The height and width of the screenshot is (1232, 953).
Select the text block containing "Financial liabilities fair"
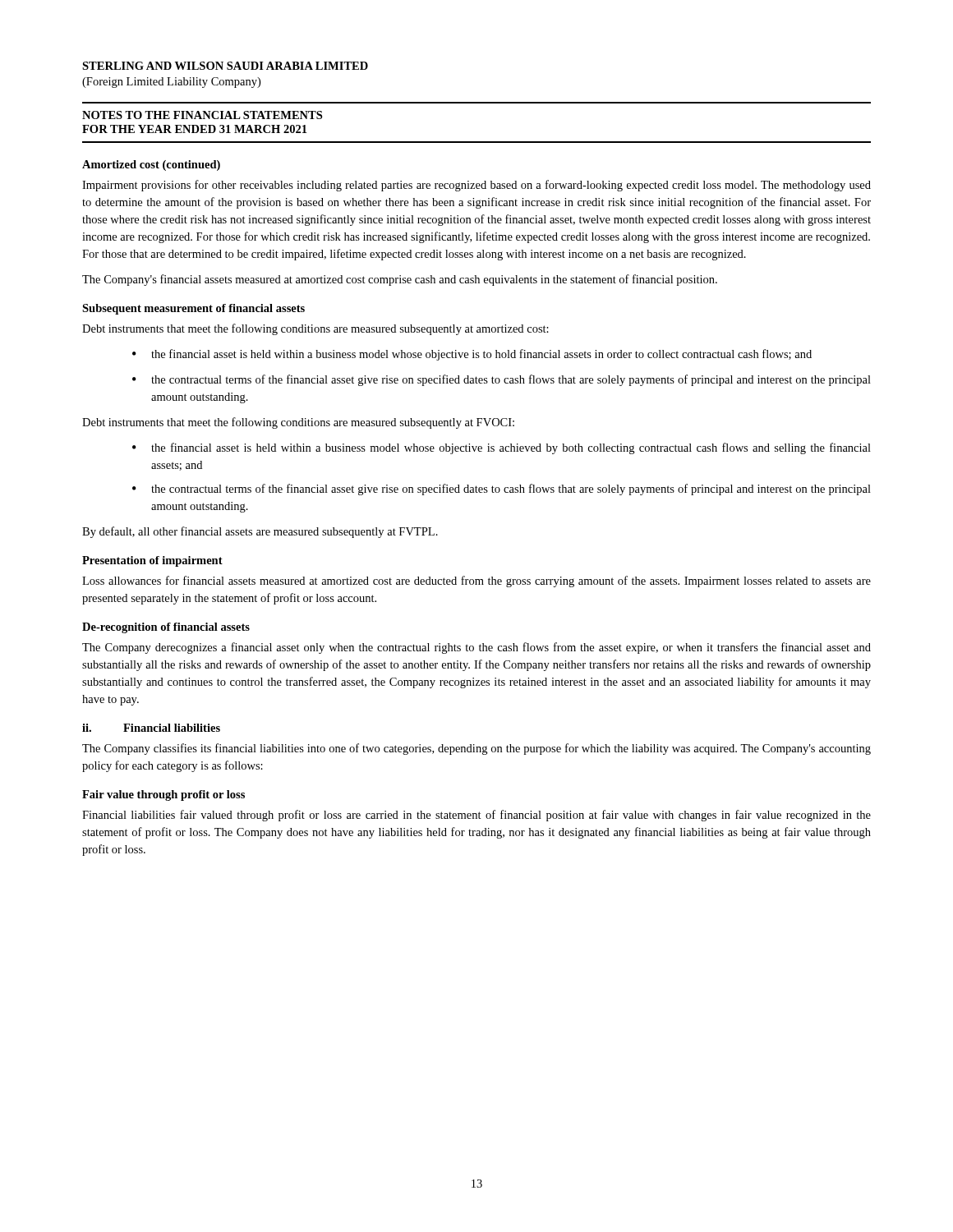pyautogui.click(x=476, y=832)
